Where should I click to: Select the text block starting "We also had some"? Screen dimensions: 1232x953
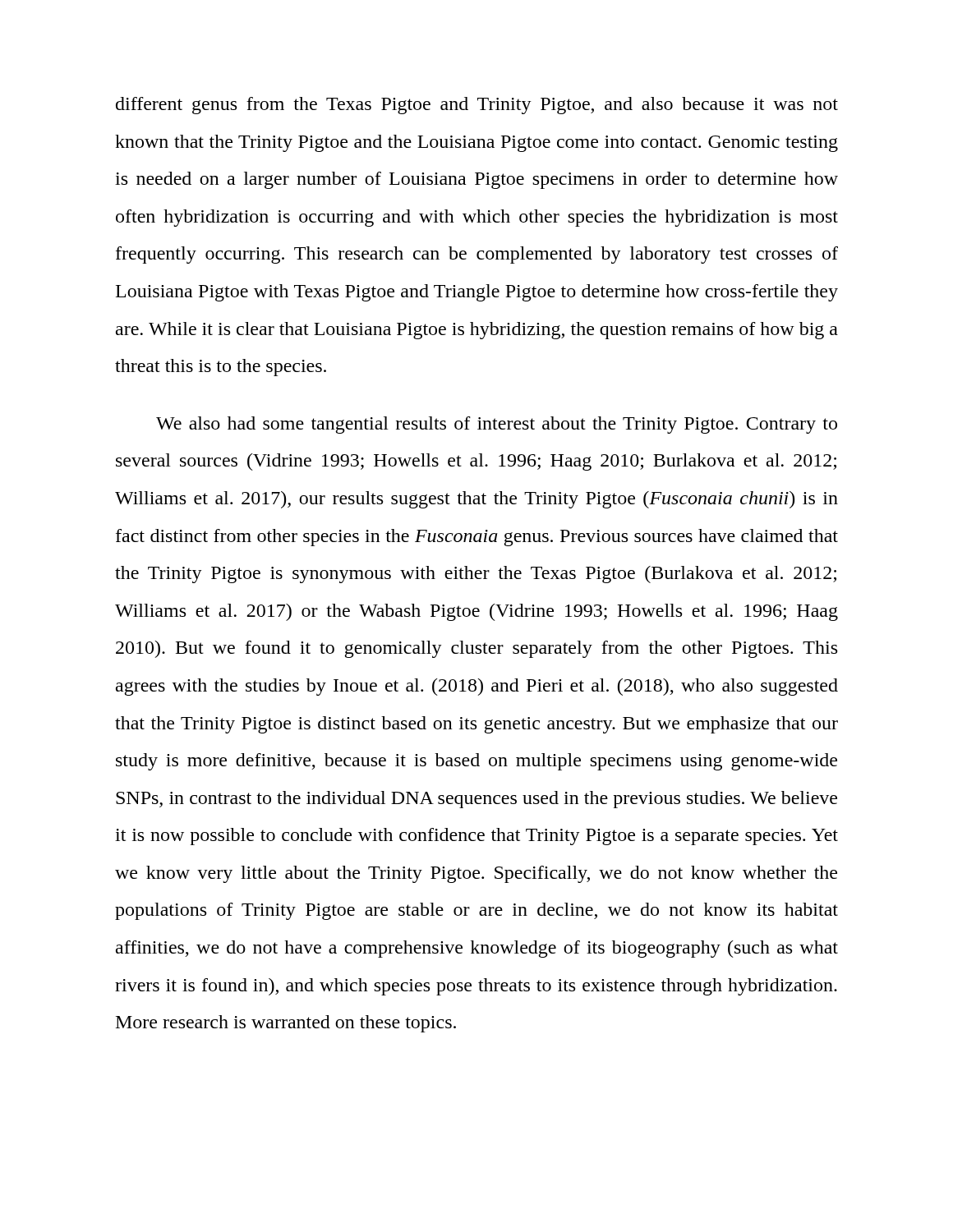tap(476, 723)
